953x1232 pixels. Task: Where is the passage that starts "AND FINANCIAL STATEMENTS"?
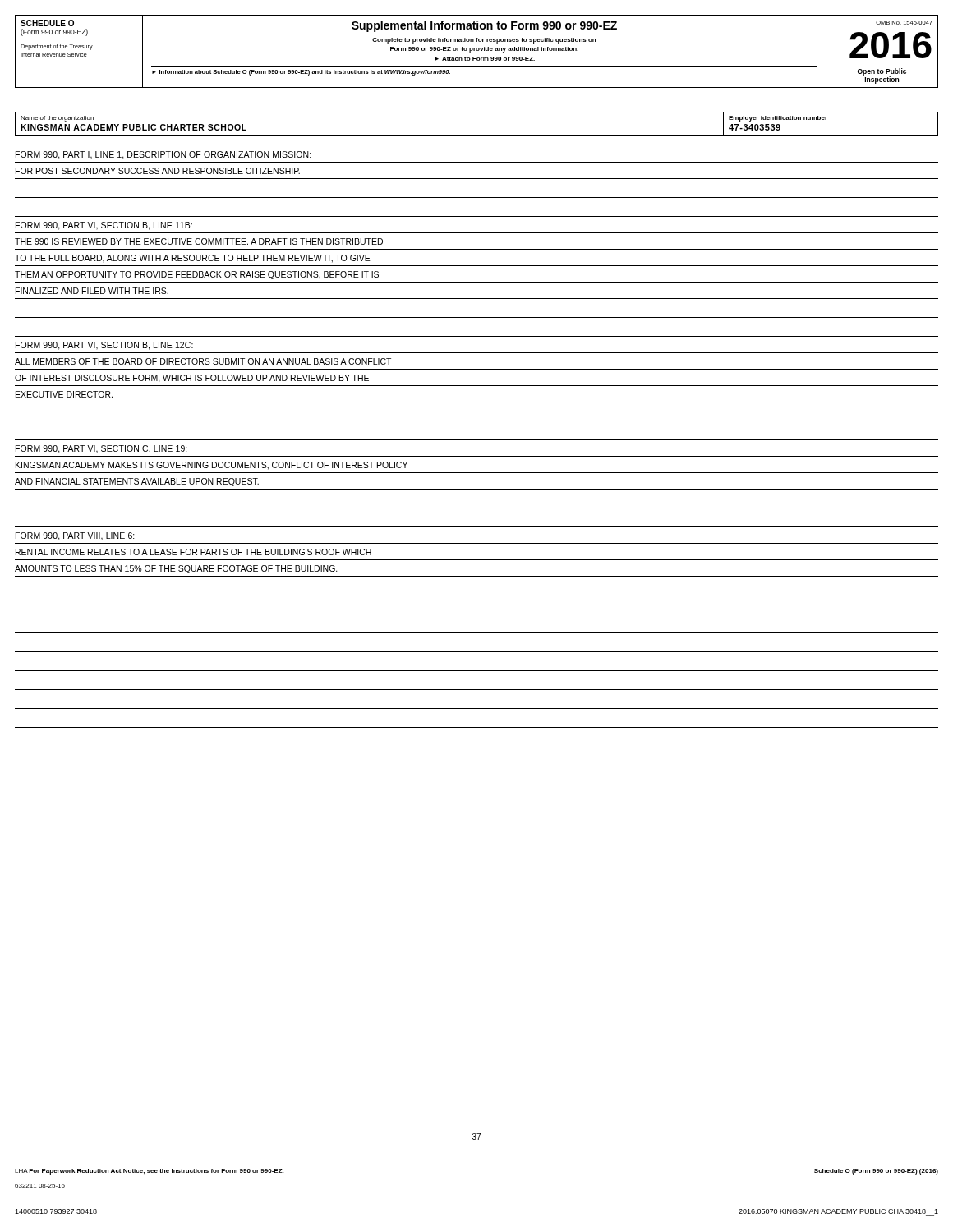coord(137,481)
